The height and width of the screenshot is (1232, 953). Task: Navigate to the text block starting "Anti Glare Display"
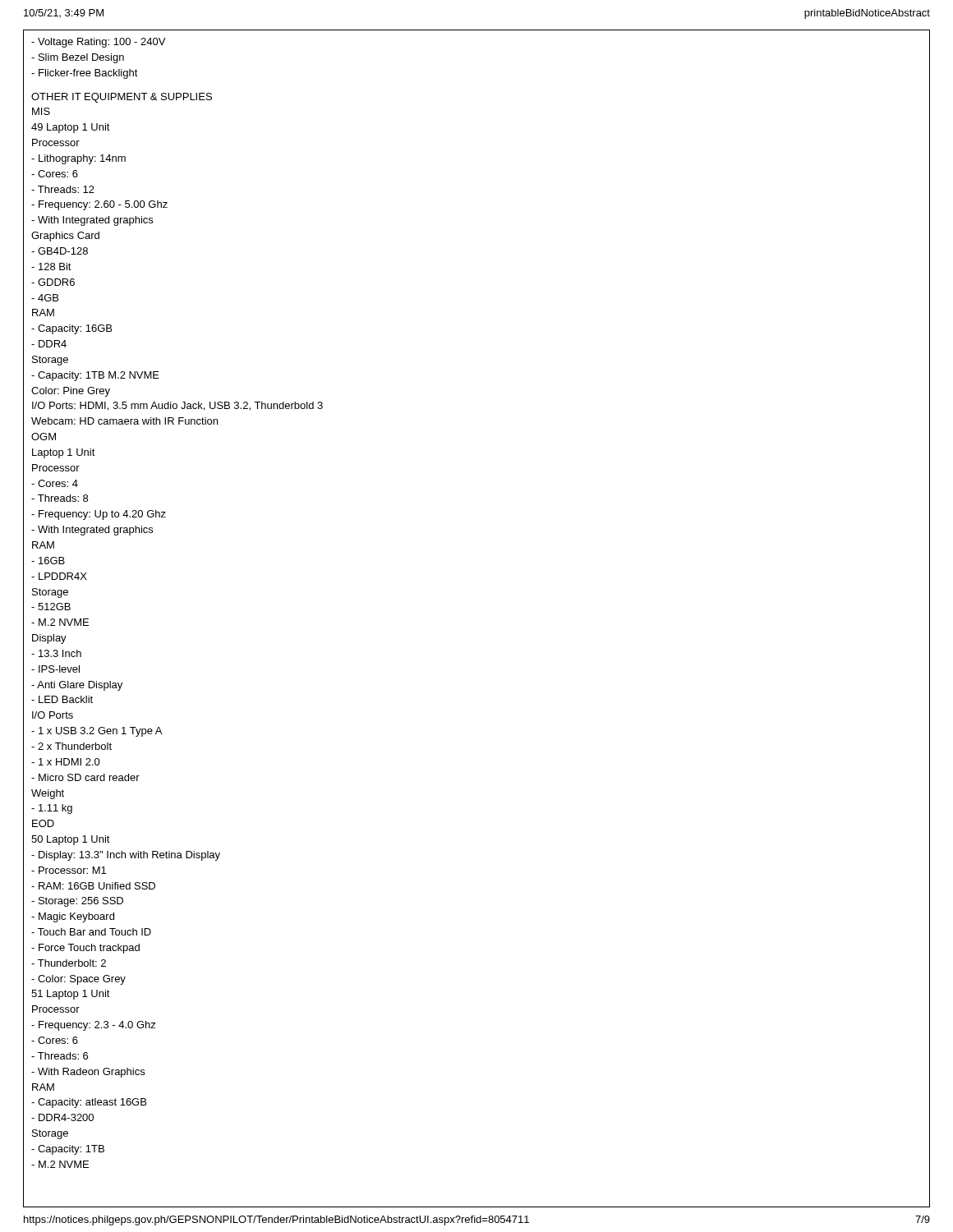(77, 686)
